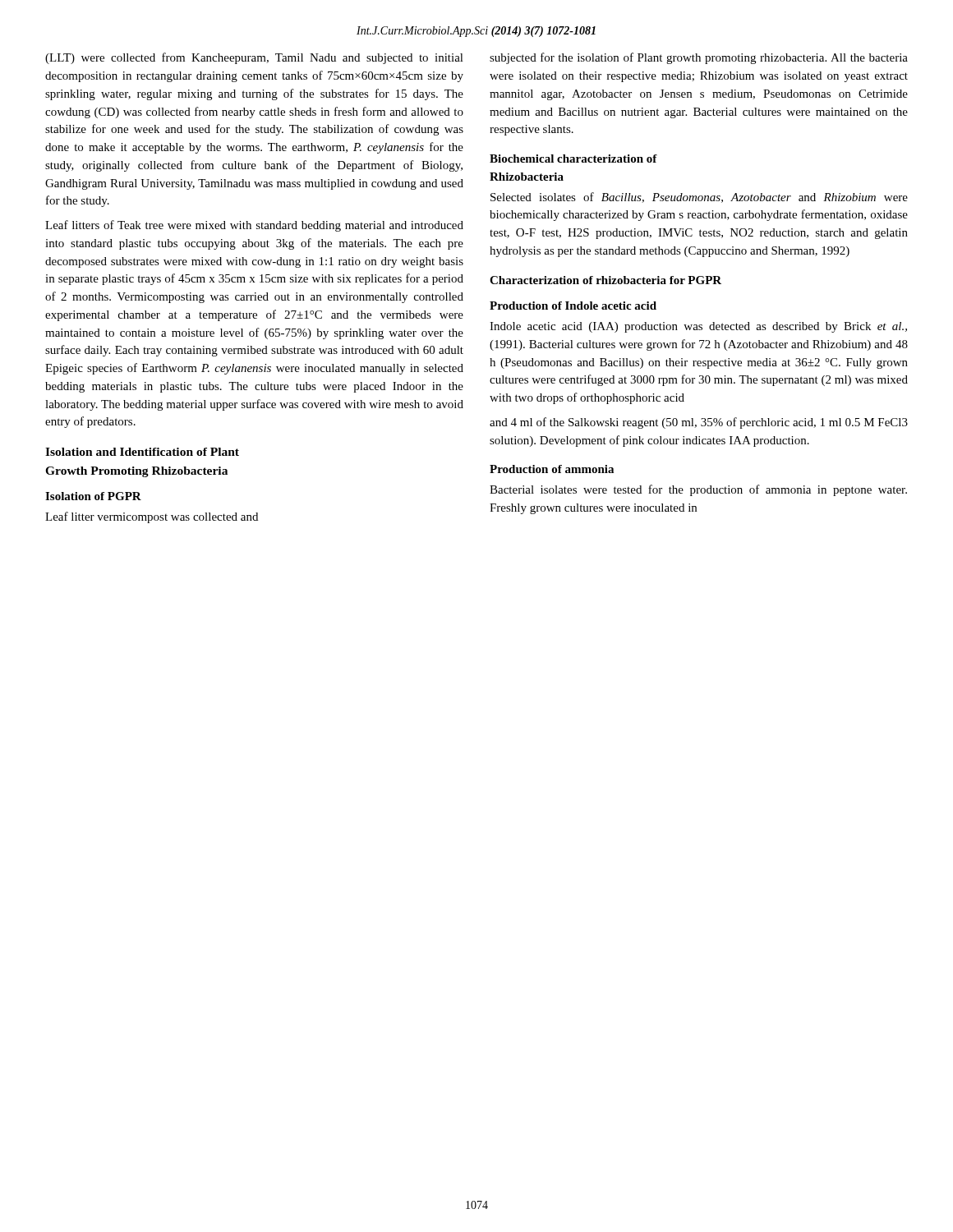Navigate to the element starting "Production of Indole acetic acid"

point(573,306)
